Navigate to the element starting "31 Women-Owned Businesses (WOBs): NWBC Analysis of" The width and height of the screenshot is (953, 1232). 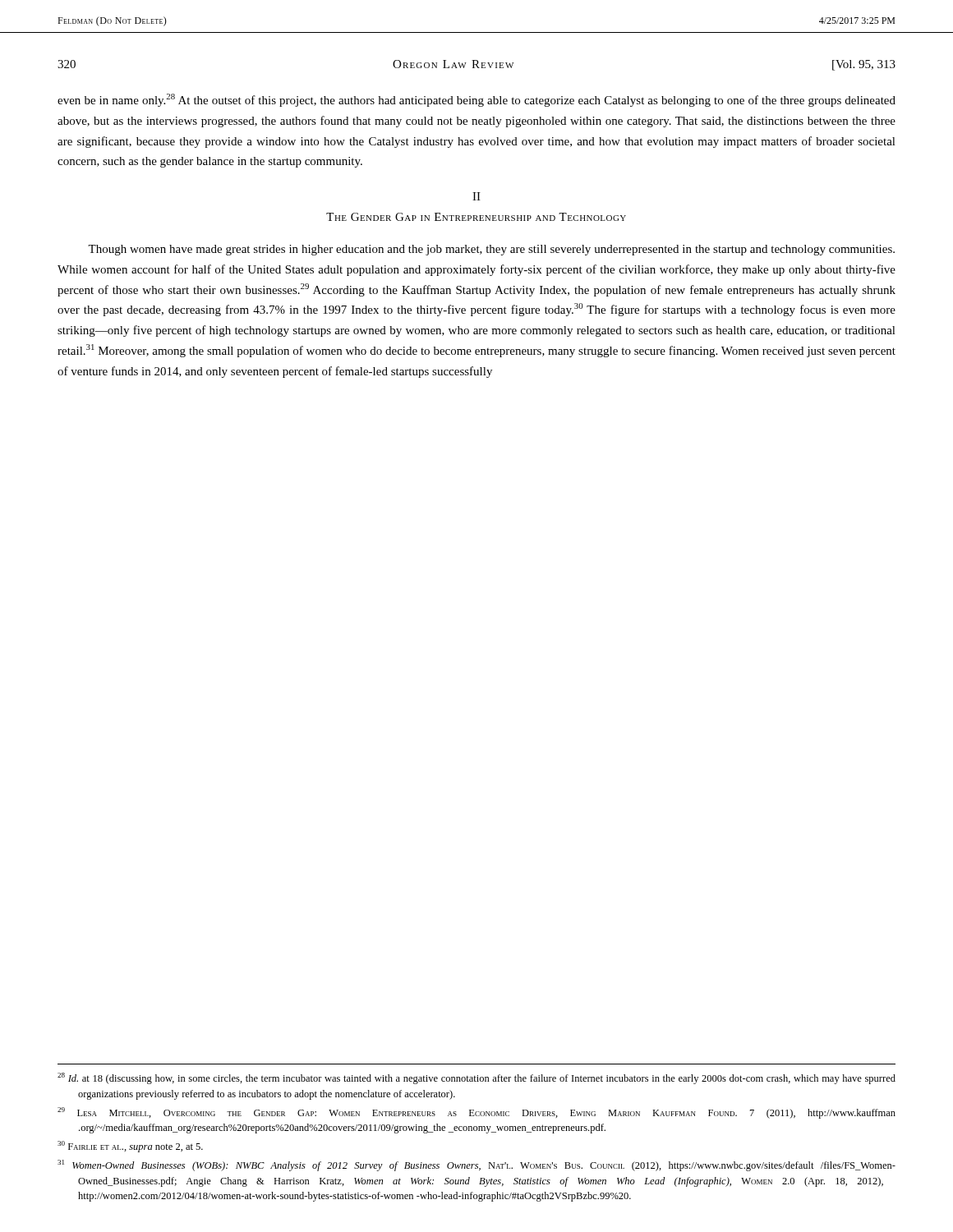(x=476, y=1180)
